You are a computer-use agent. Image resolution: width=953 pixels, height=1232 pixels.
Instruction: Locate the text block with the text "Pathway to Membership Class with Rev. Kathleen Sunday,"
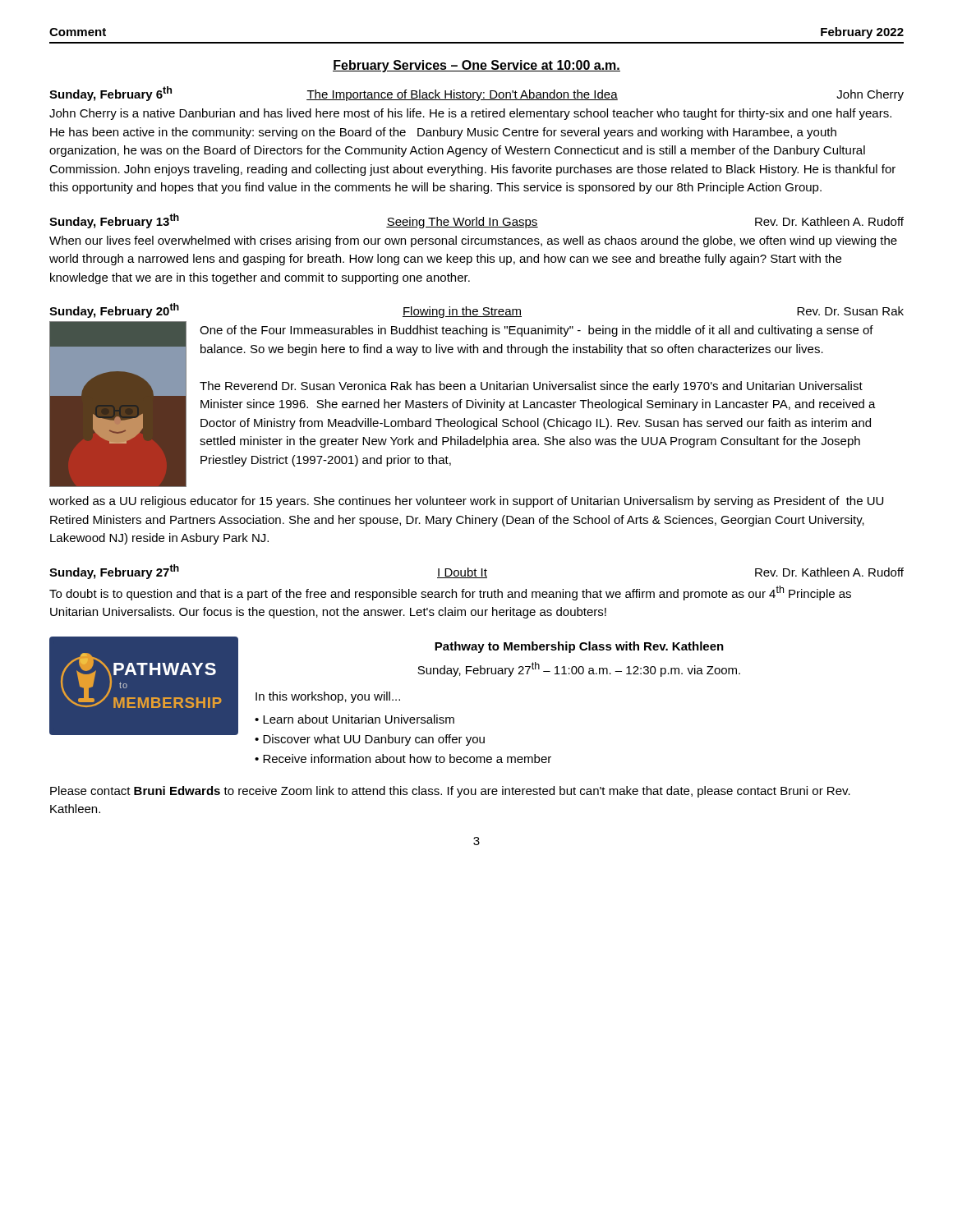579,647
